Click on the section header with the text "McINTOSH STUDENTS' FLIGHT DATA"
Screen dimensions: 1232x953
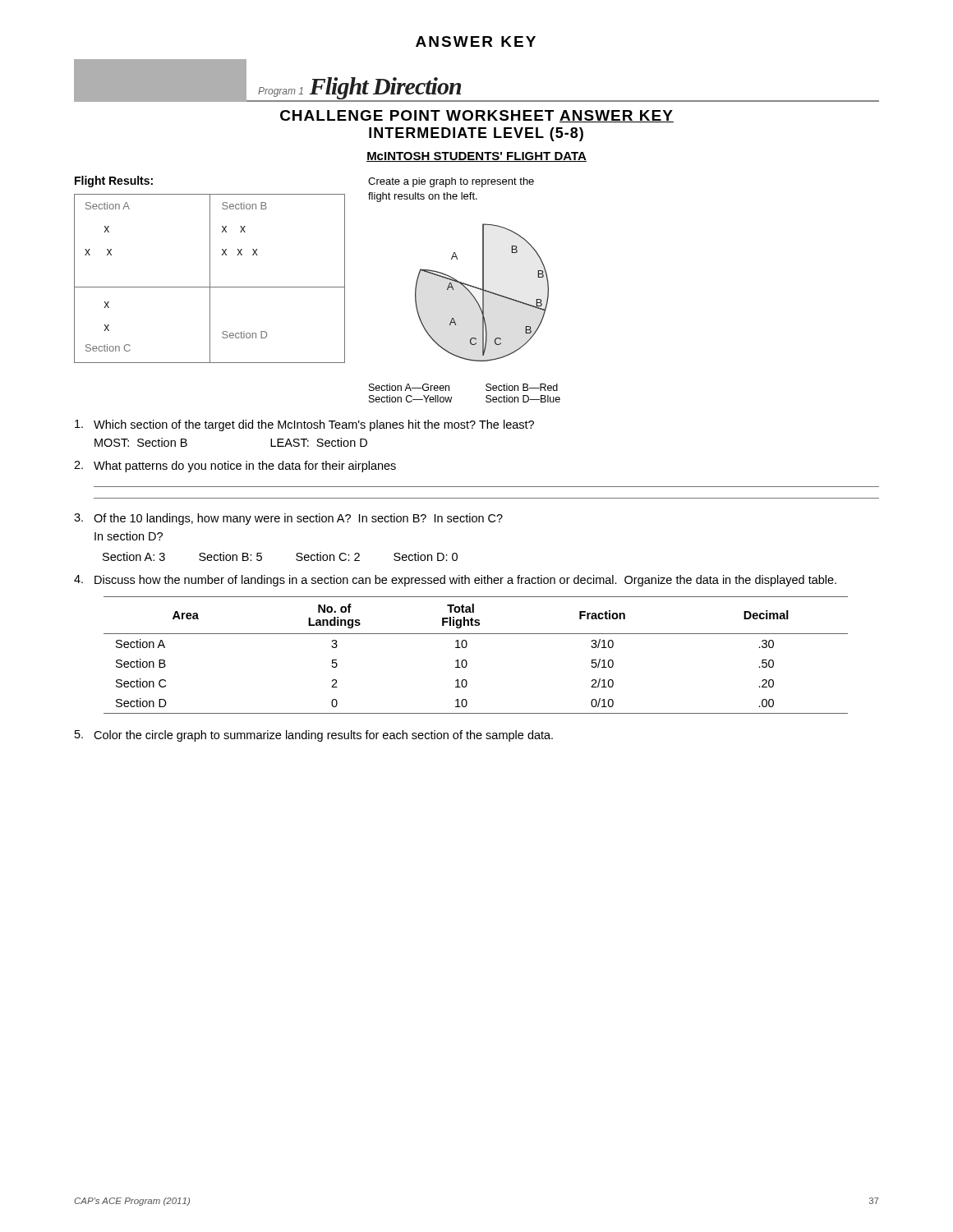click(476, 156)
